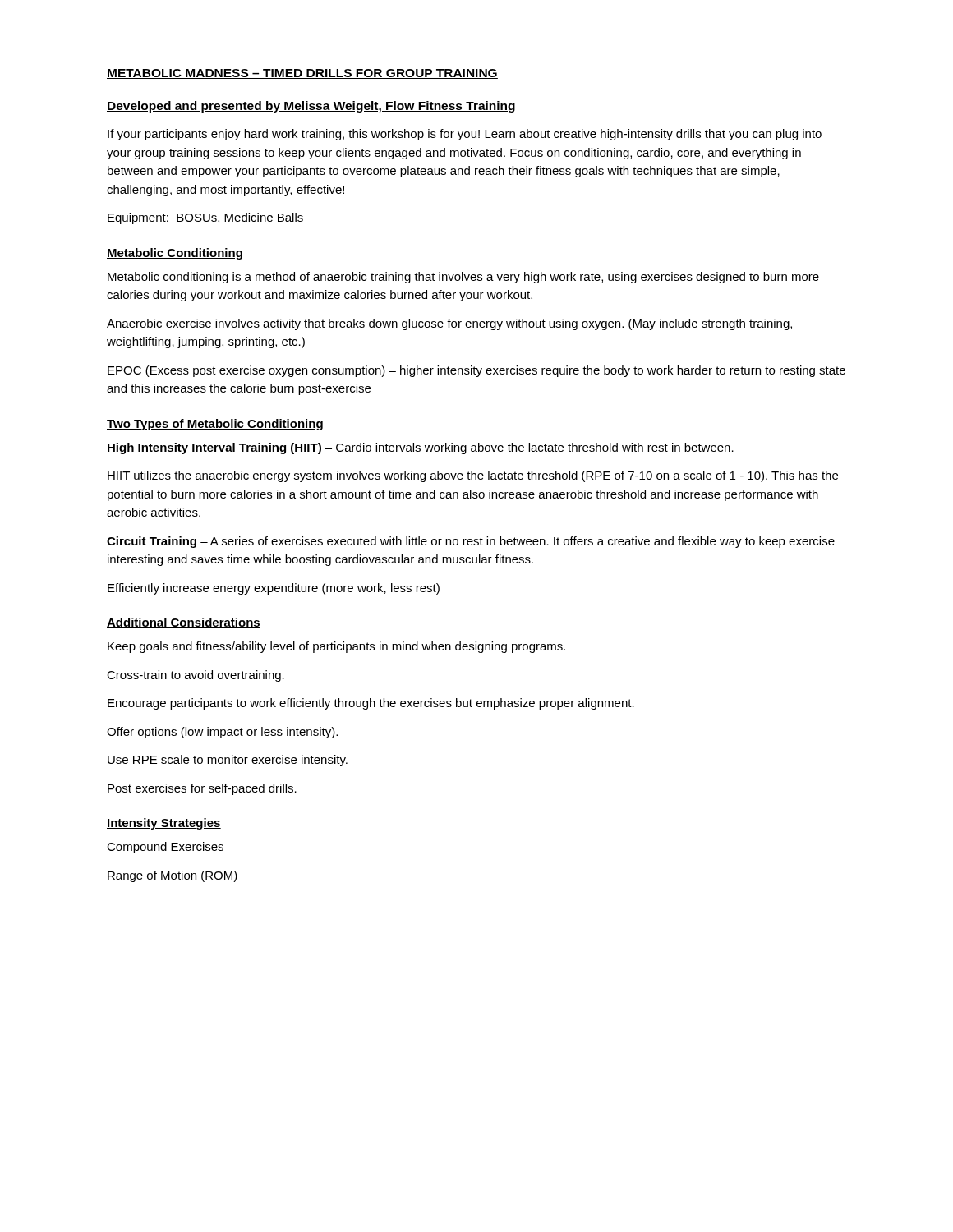The width and height of the screenshot is (953, 1232).
Task: Navigate to the text starting "Metabolic conditioning is a method of"
Action: (x=463, y=285)
